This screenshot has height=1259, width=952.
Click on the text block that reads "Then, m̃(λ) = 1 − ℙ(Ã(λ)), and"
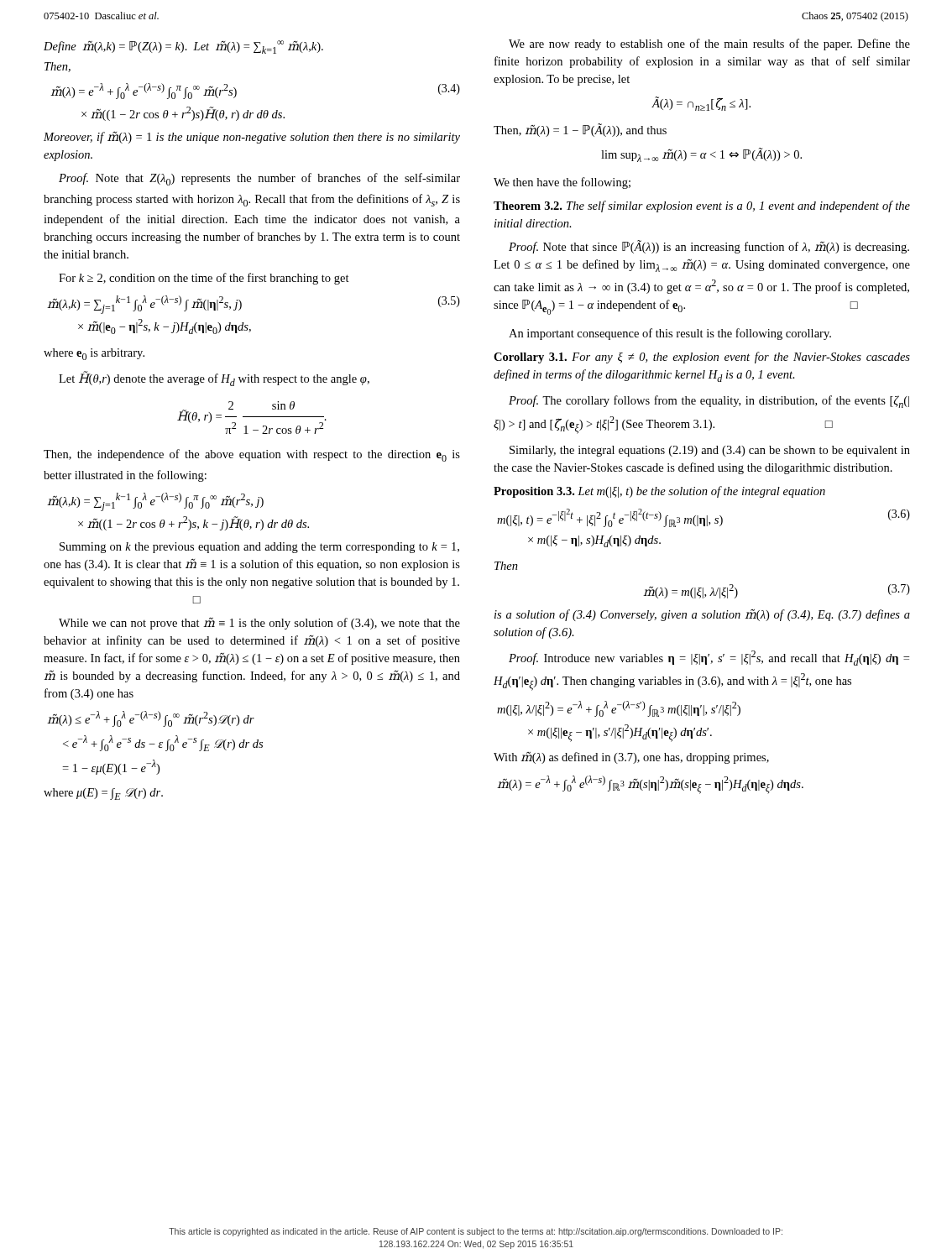pos(580,130)
